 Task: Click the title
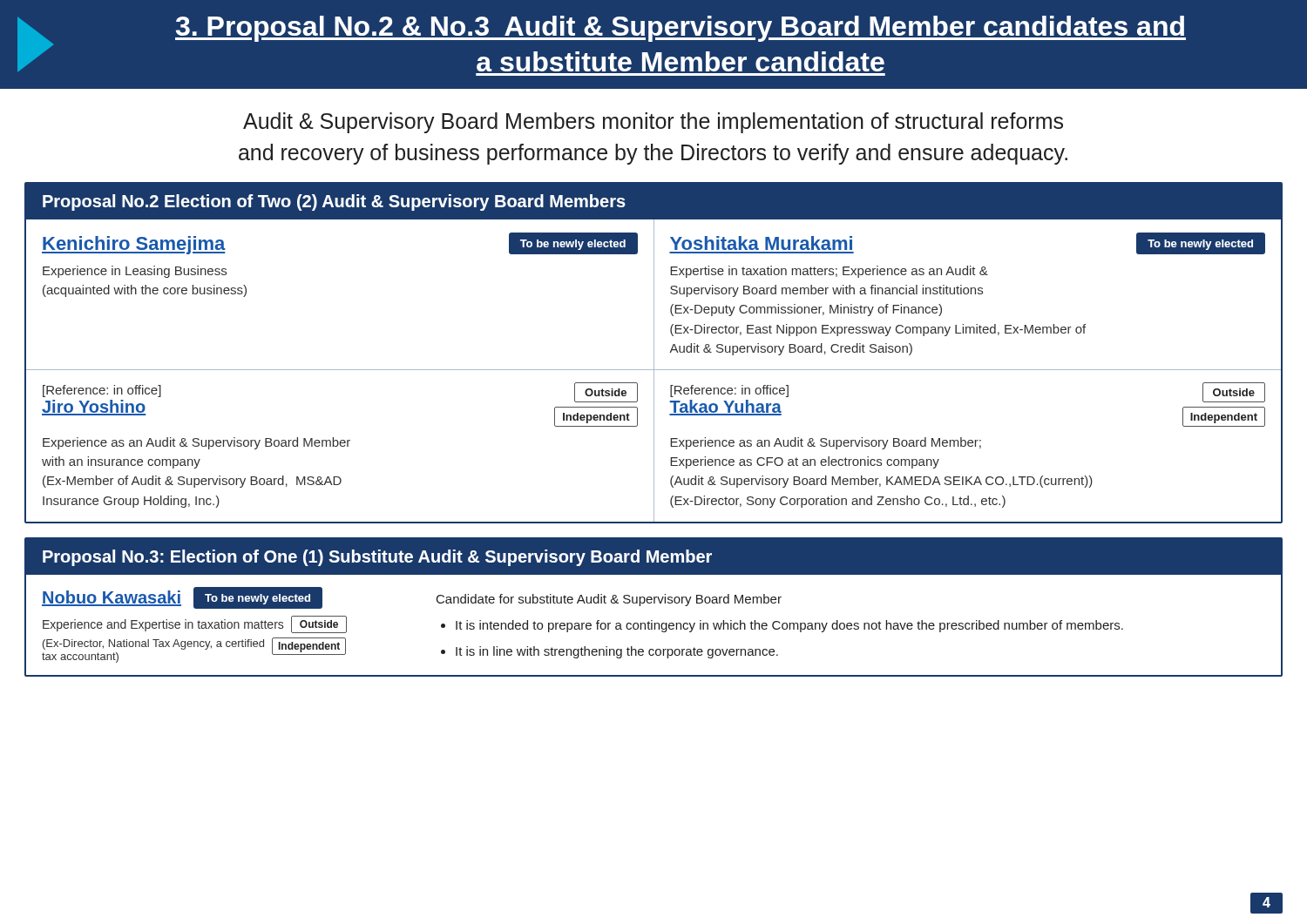(x=654, y=44)
